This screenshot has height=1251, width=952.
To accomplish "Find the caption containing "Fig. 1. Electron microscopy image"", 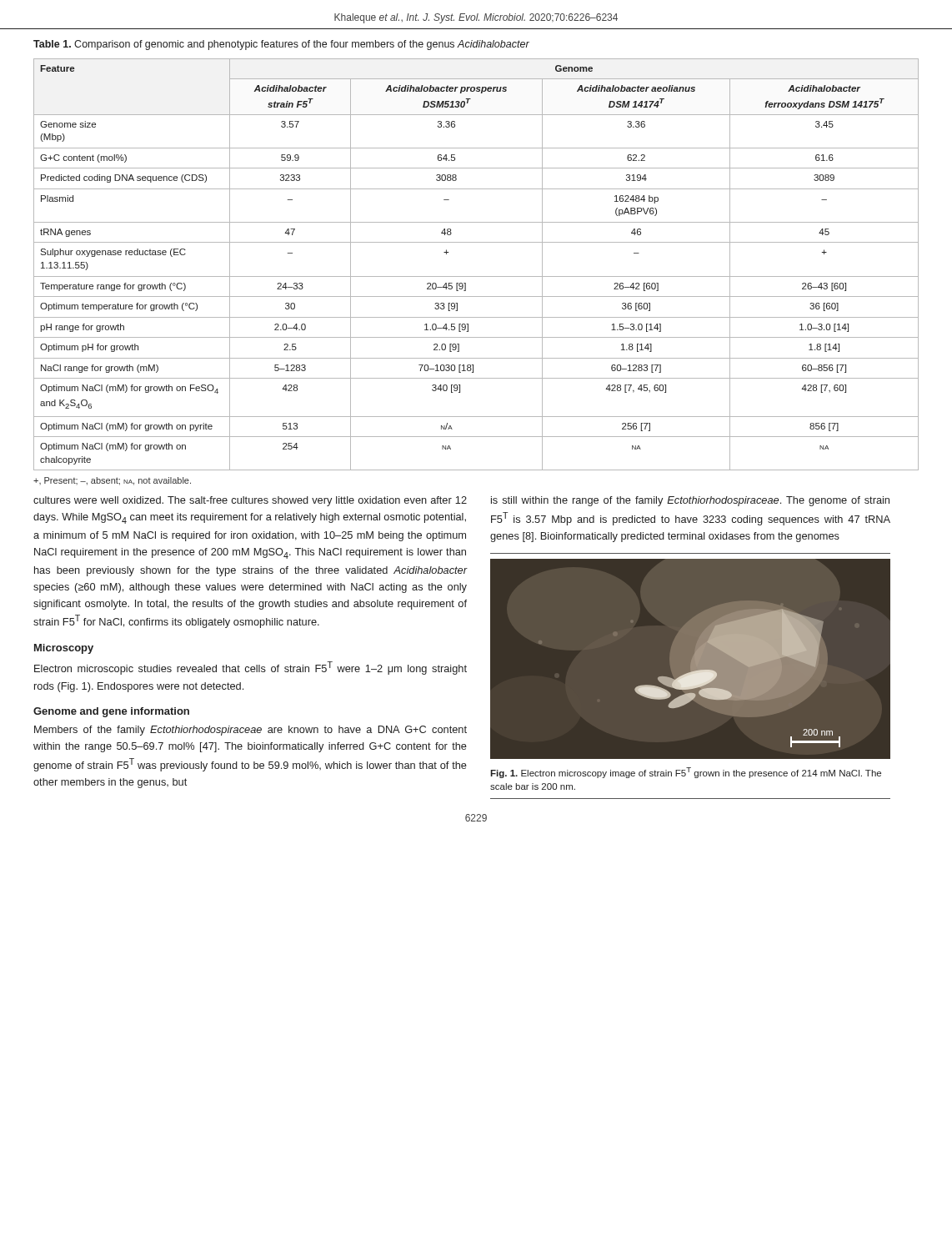I will pyautogui.click(x=686, y=778).
